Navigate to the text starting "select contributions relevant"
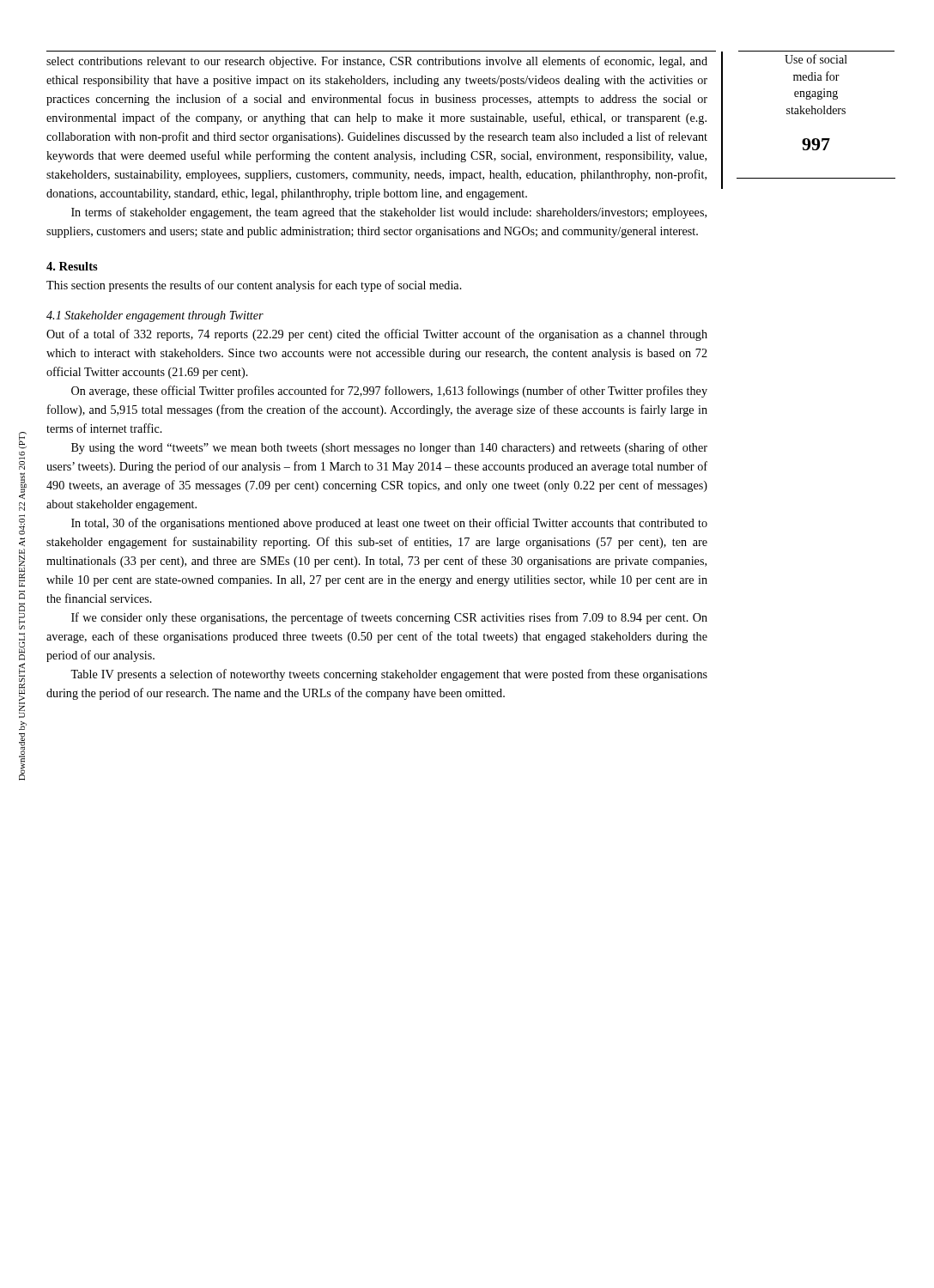This screenshot has width=934, height=1288. click(377, 127)
